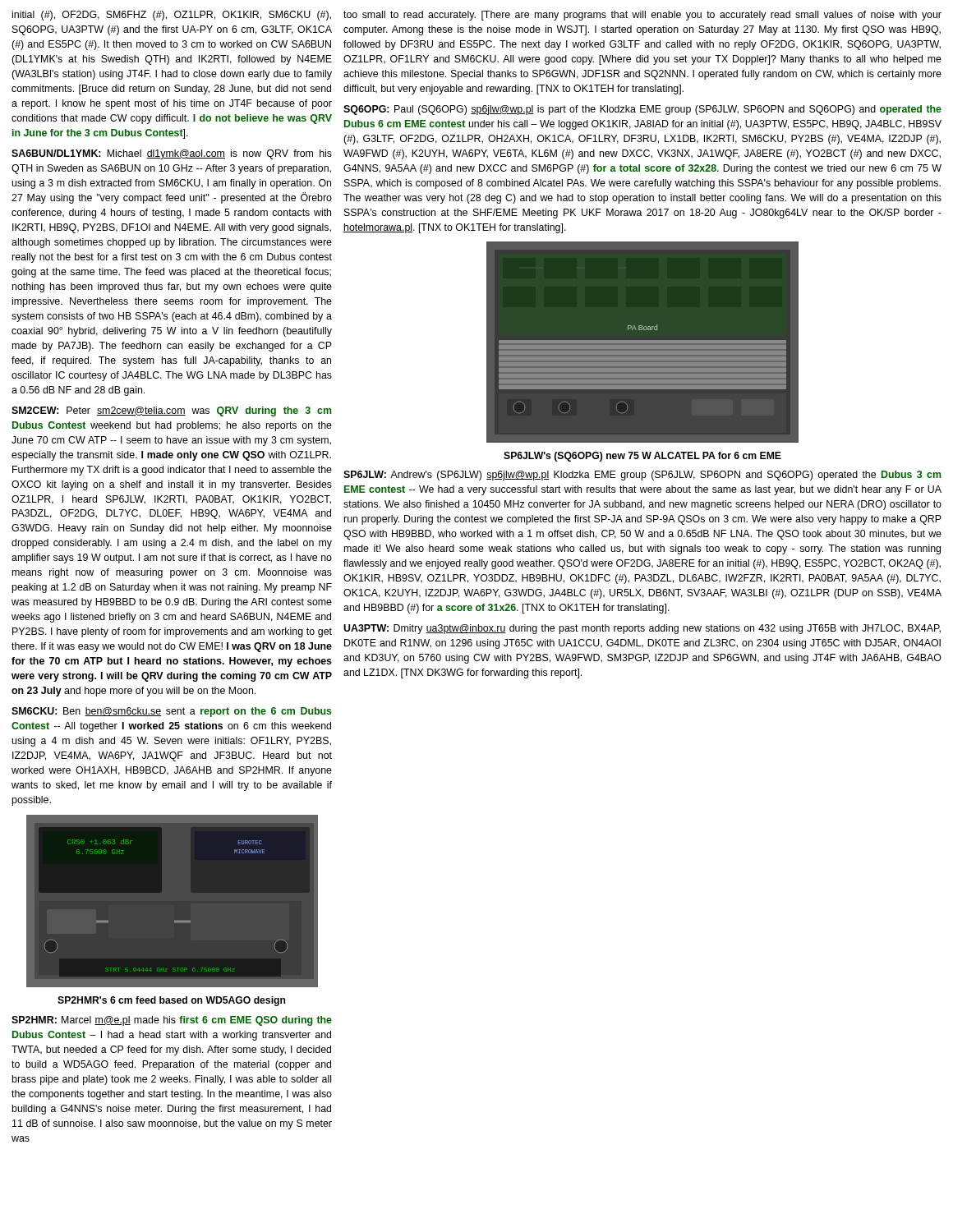Locate the block starting "UA3PTW: Dmitry ua3ptw@inbox.ru during the past month"
The image size is (953, 1232).
(642, 652)
